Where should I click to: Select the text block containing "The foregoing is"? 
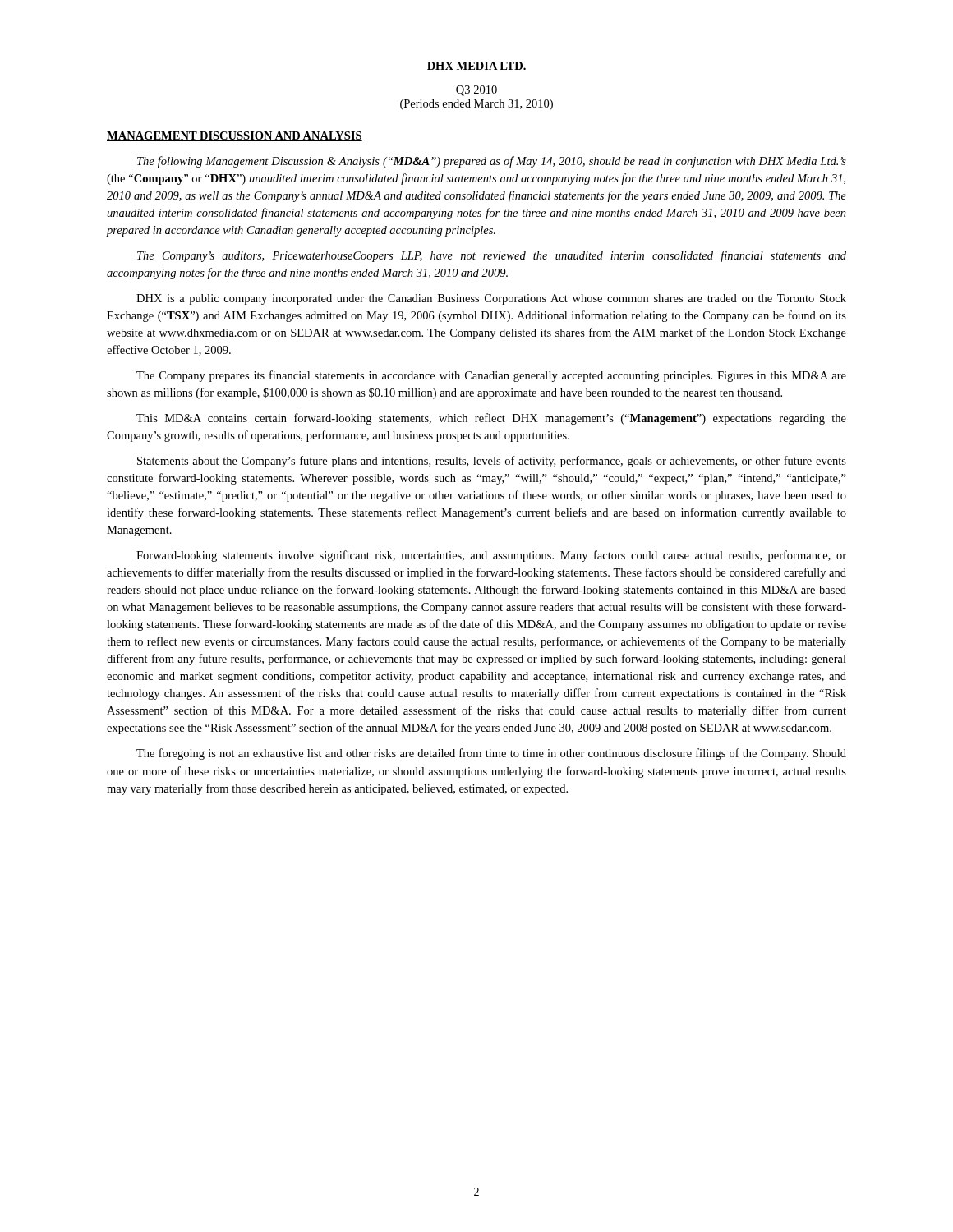tap(476, 771)
